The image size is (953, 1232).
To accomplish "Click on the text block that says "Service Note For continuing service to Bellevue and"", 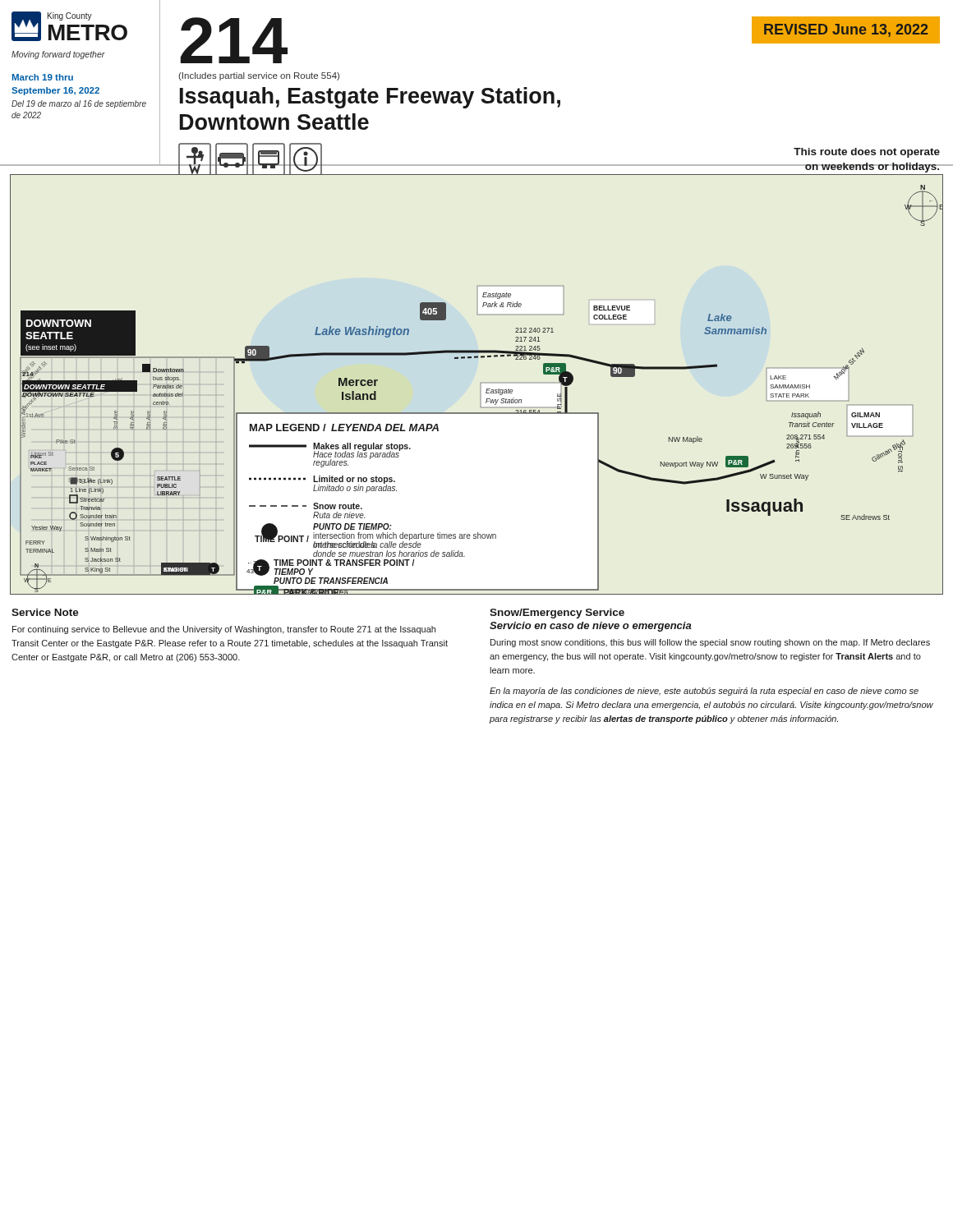I will point(237,635).
